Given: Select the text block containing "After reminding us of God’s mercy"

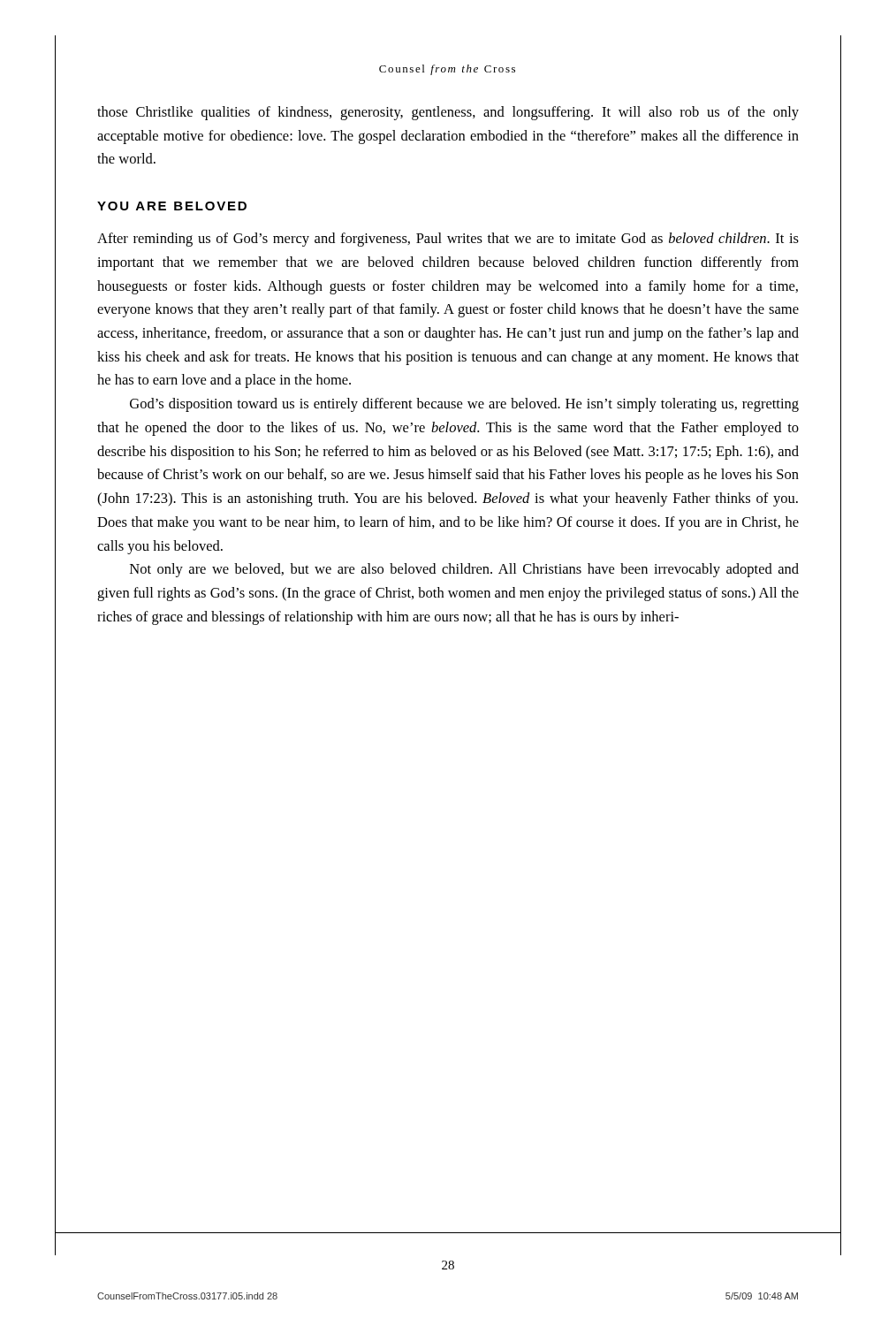Looking at the screenshot, I should point(448,309).
